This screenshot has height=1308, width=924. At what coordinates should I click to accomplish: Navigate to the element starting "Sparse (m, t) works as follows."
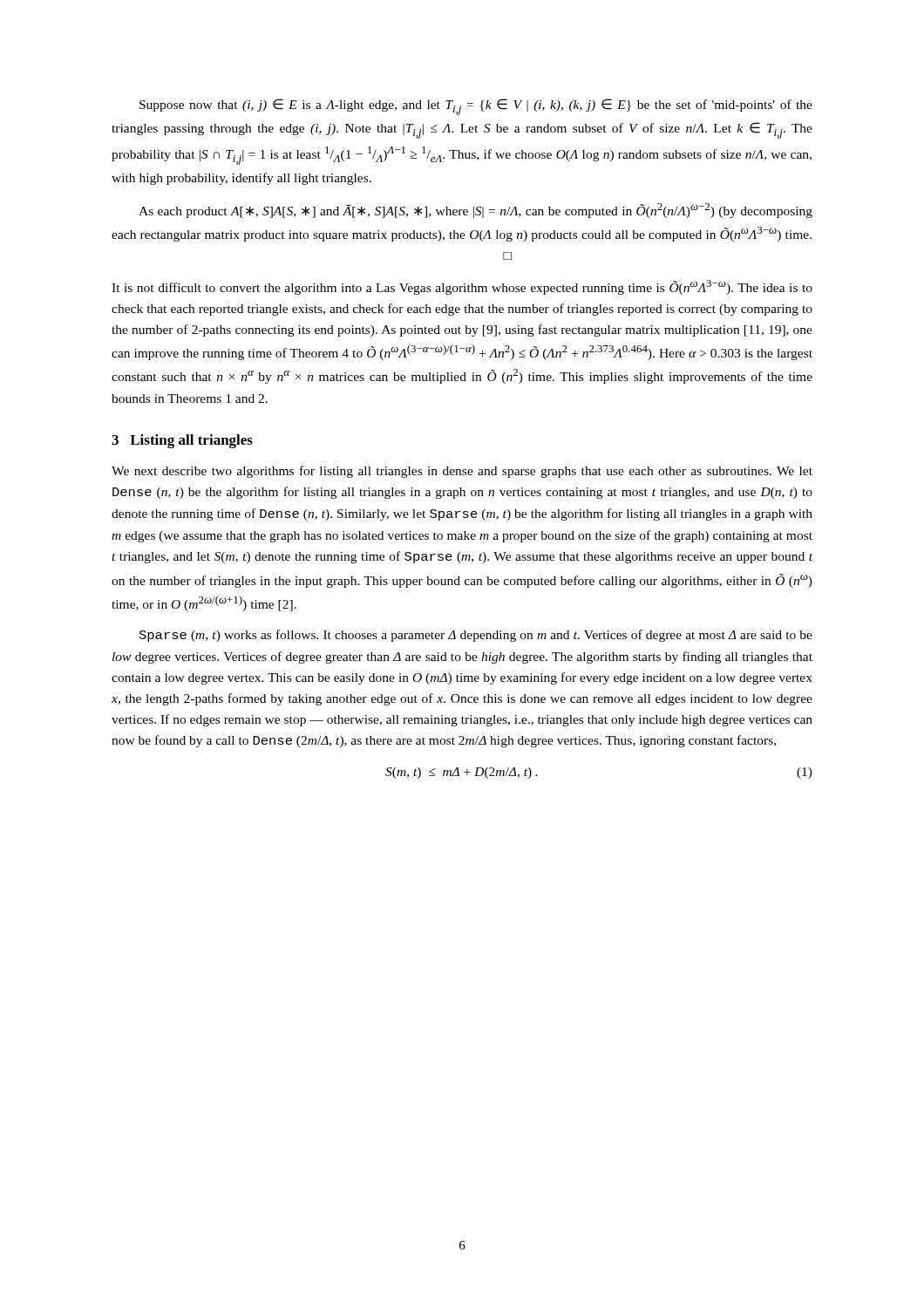click(x=462, y=688)
